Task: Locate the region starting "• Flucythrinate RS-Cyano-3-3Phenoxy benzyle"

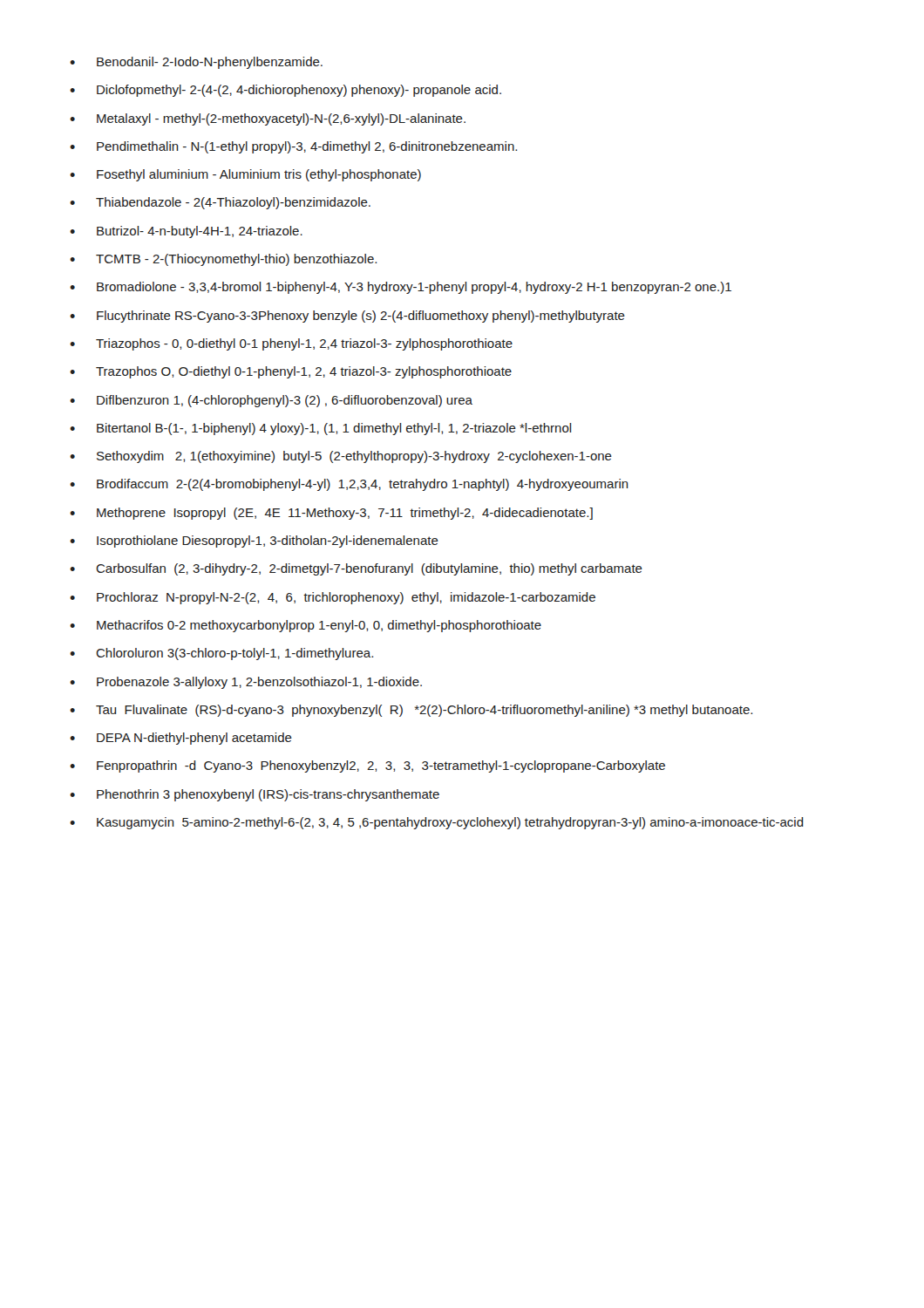Action: point(462,316)
